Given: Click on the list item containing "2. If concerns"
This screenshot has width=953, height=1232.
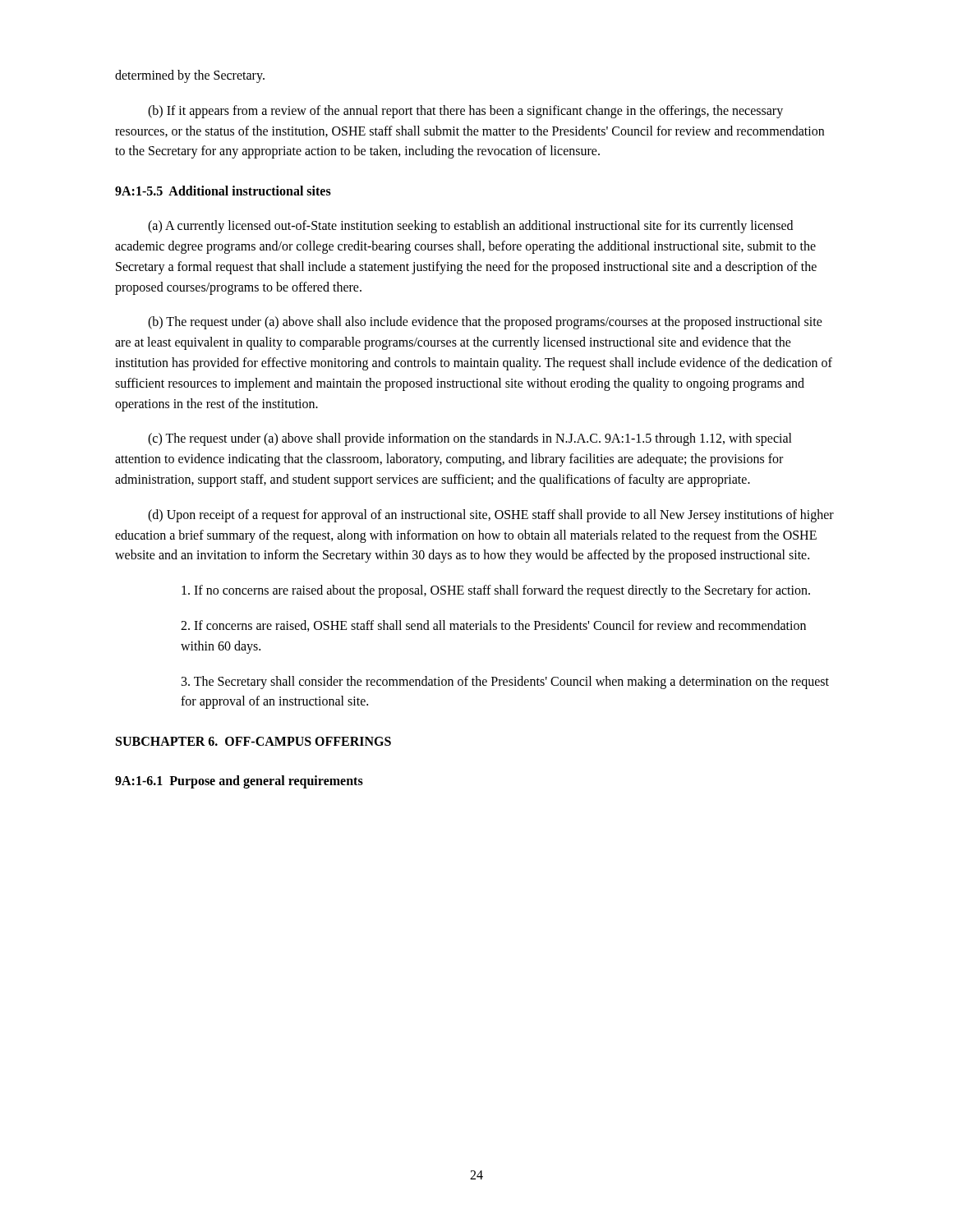Looking at the screenshot, I should coord(494,636).
